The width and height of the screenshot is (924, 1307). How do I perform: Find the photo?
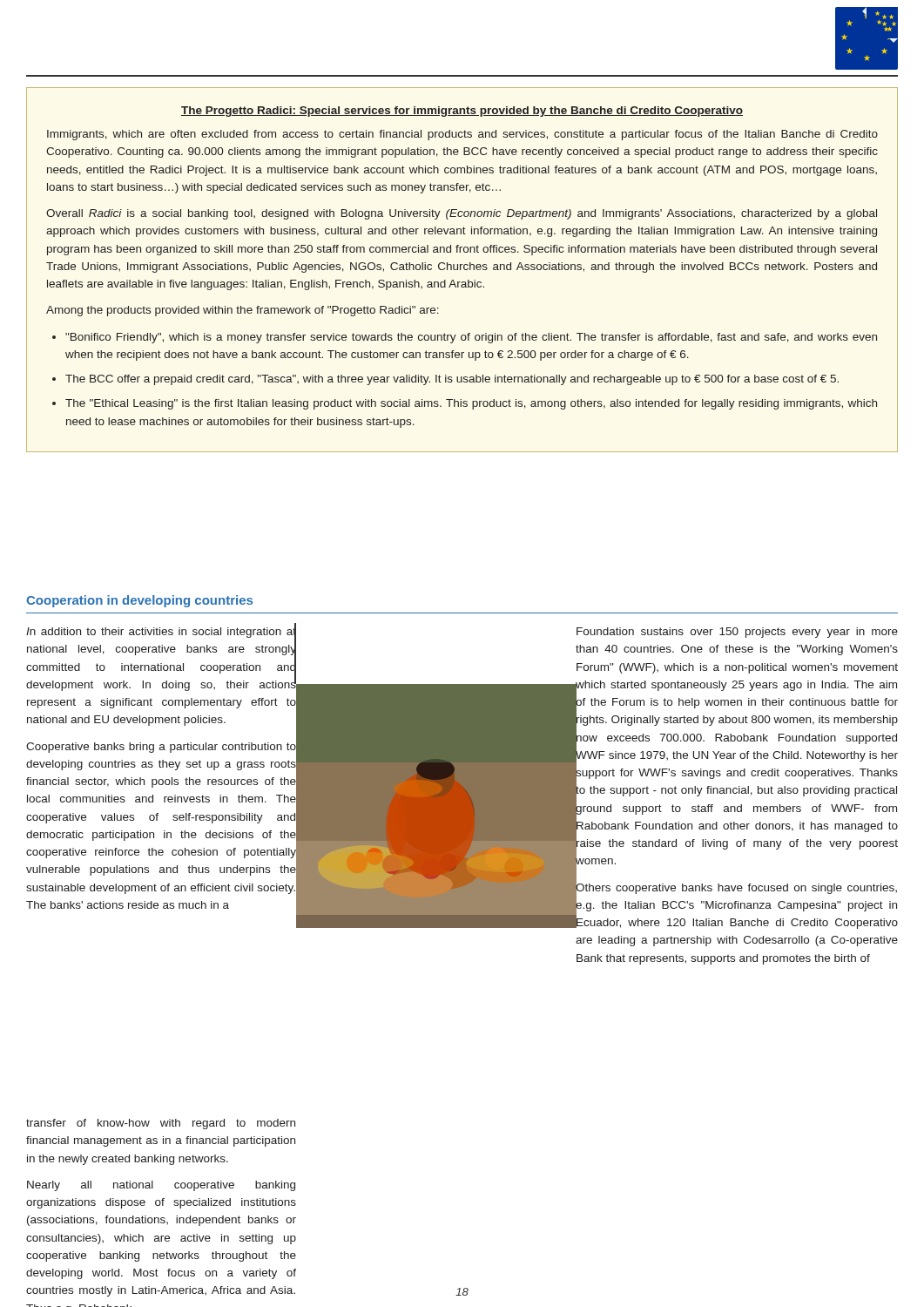436,807
